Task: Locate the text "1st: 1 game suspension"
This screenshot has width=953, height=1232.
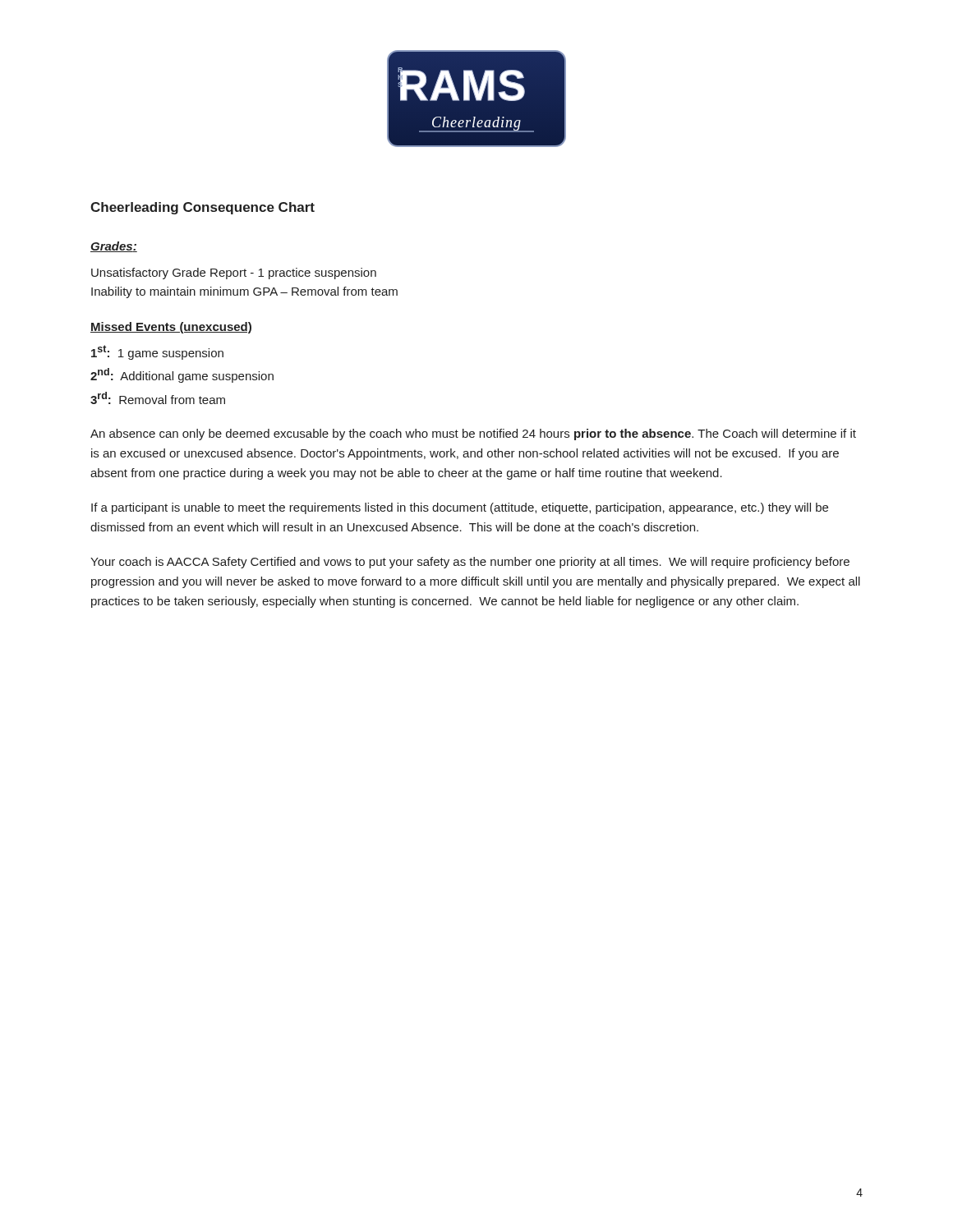Action: (x=157, y=351)
